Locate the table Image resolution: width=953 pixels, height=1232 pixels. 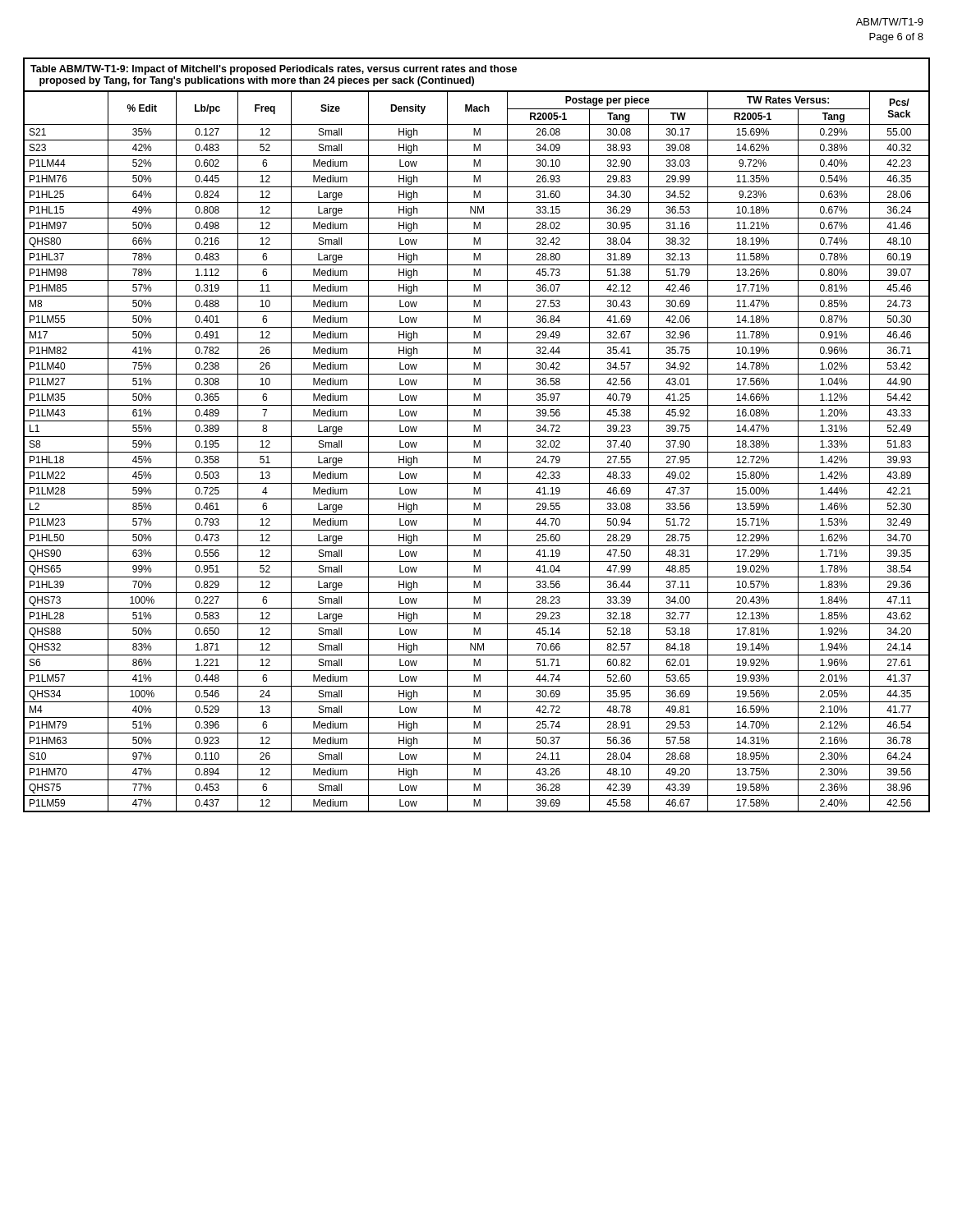(x=476, y=435)
